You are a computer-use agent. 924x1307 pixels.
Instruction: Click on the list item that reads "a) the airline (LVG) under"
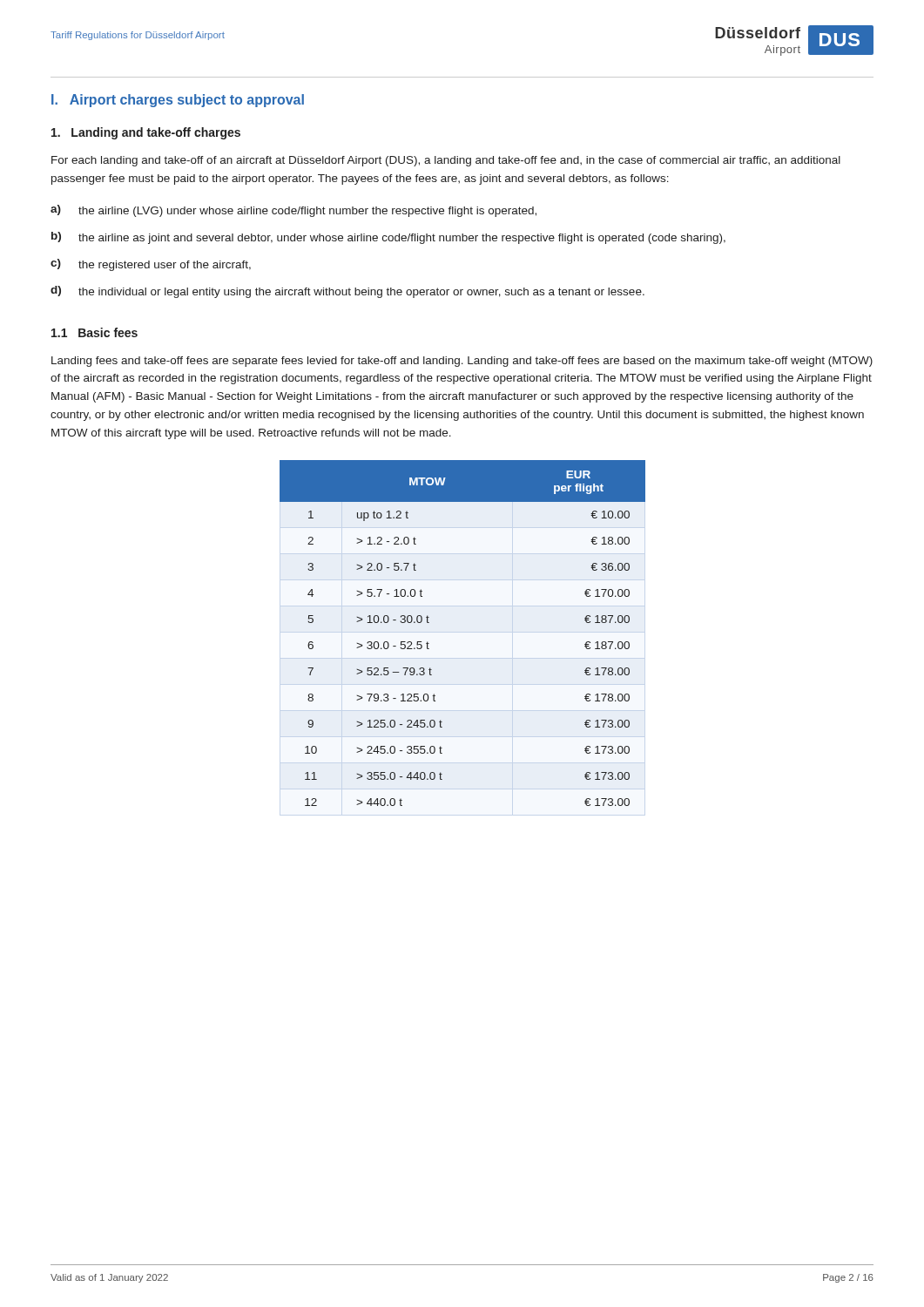(x=462, y=211)
